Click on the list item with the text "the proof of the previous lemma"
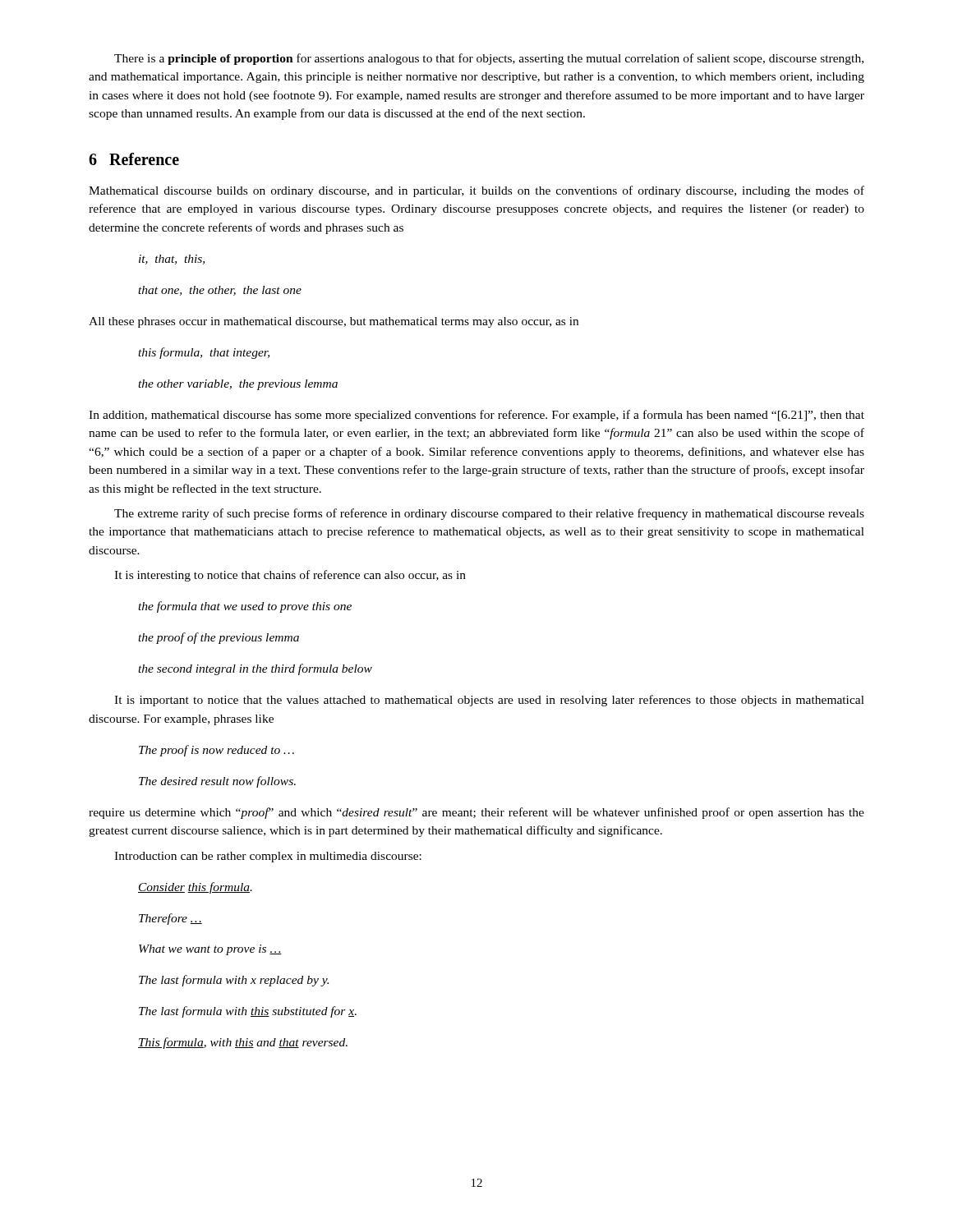Screen dimensions: 1232x953 pos(219,638)
